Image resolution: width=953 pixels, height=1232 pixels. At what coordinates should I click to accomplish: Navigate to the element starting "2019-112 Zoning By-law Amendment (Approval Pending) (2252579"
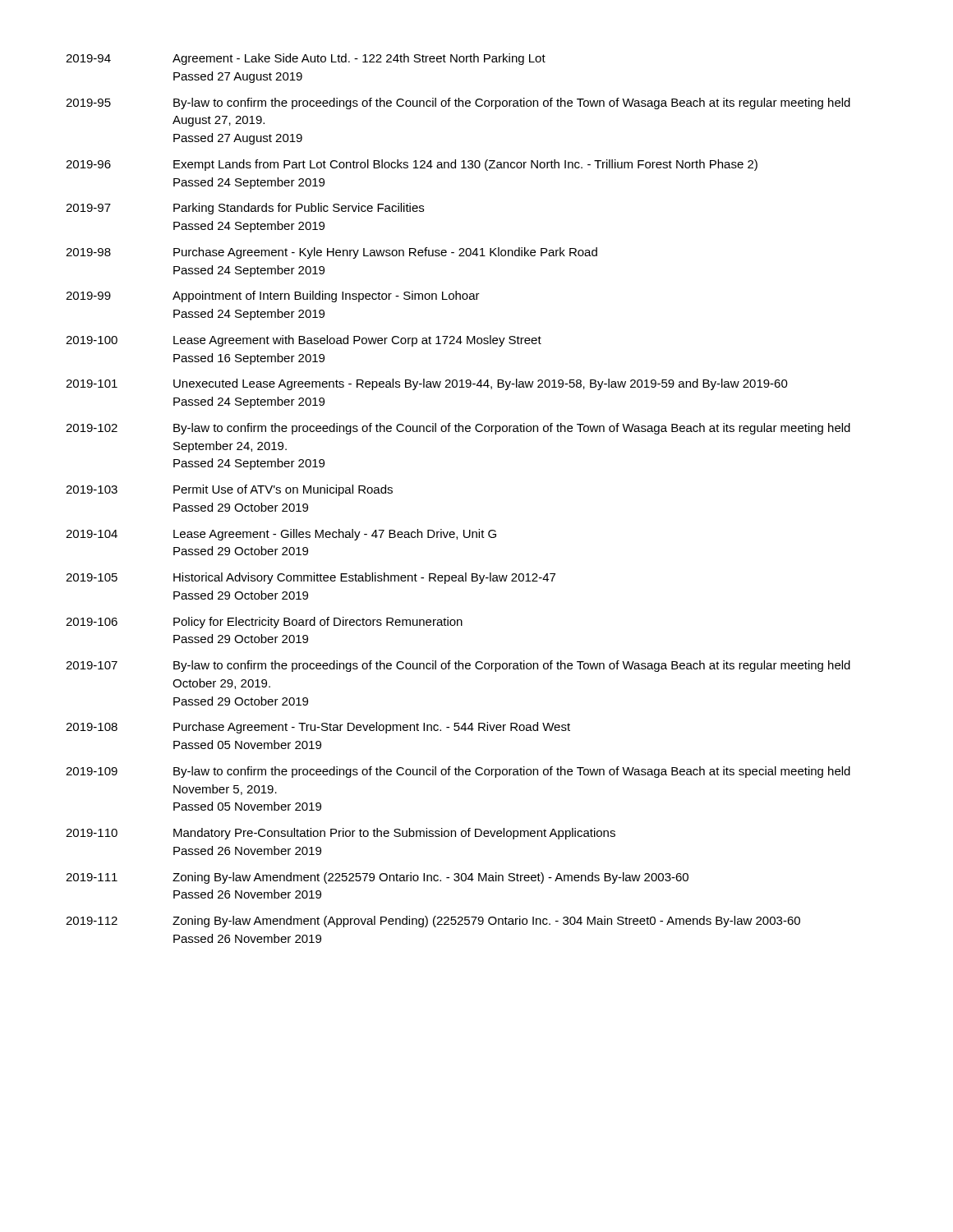pos(476,930)
